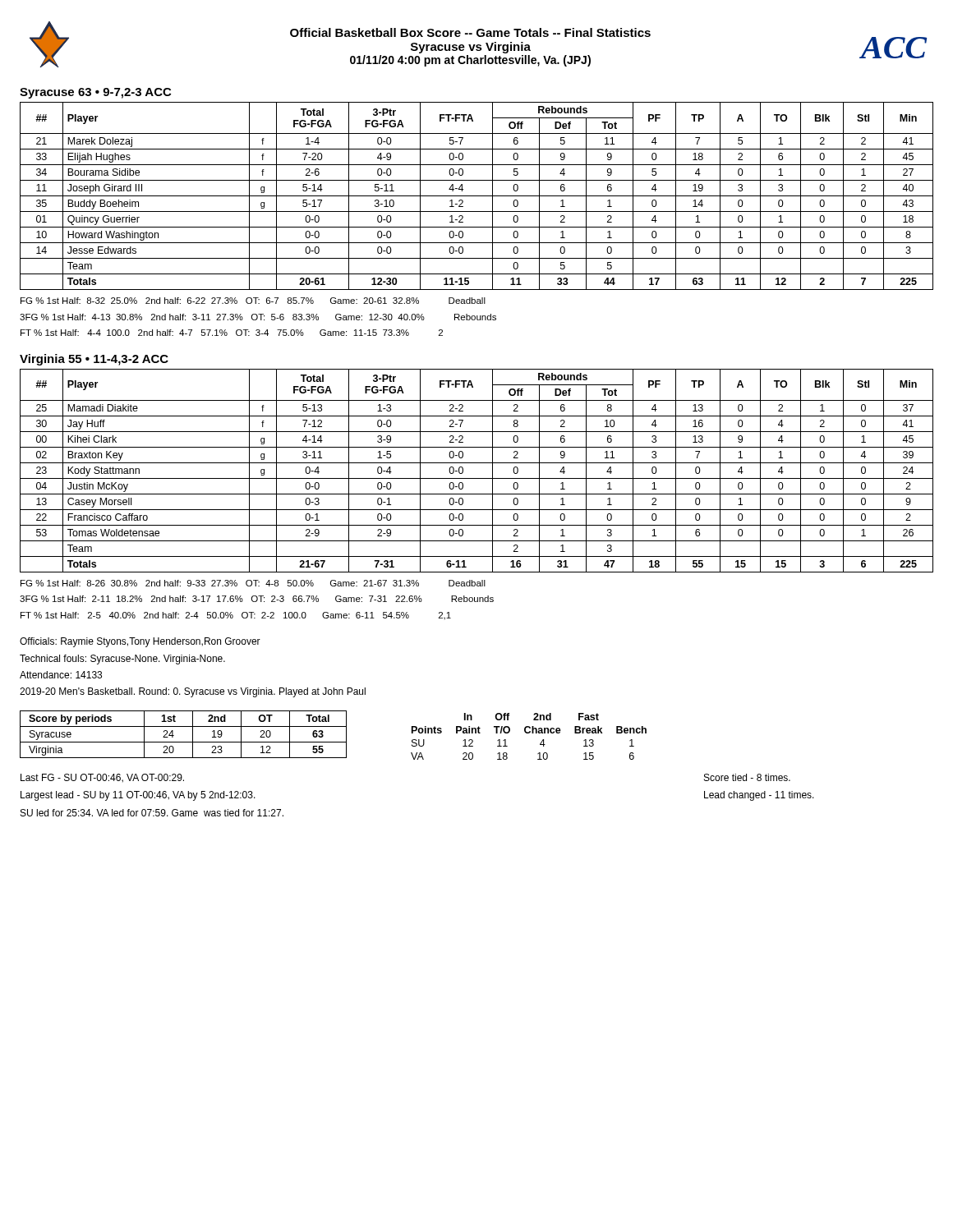Click the passage that begins "FG % 1st Half: 8-32 25.0% 2nd"
953x1232 pixels.
click(258, 317)
